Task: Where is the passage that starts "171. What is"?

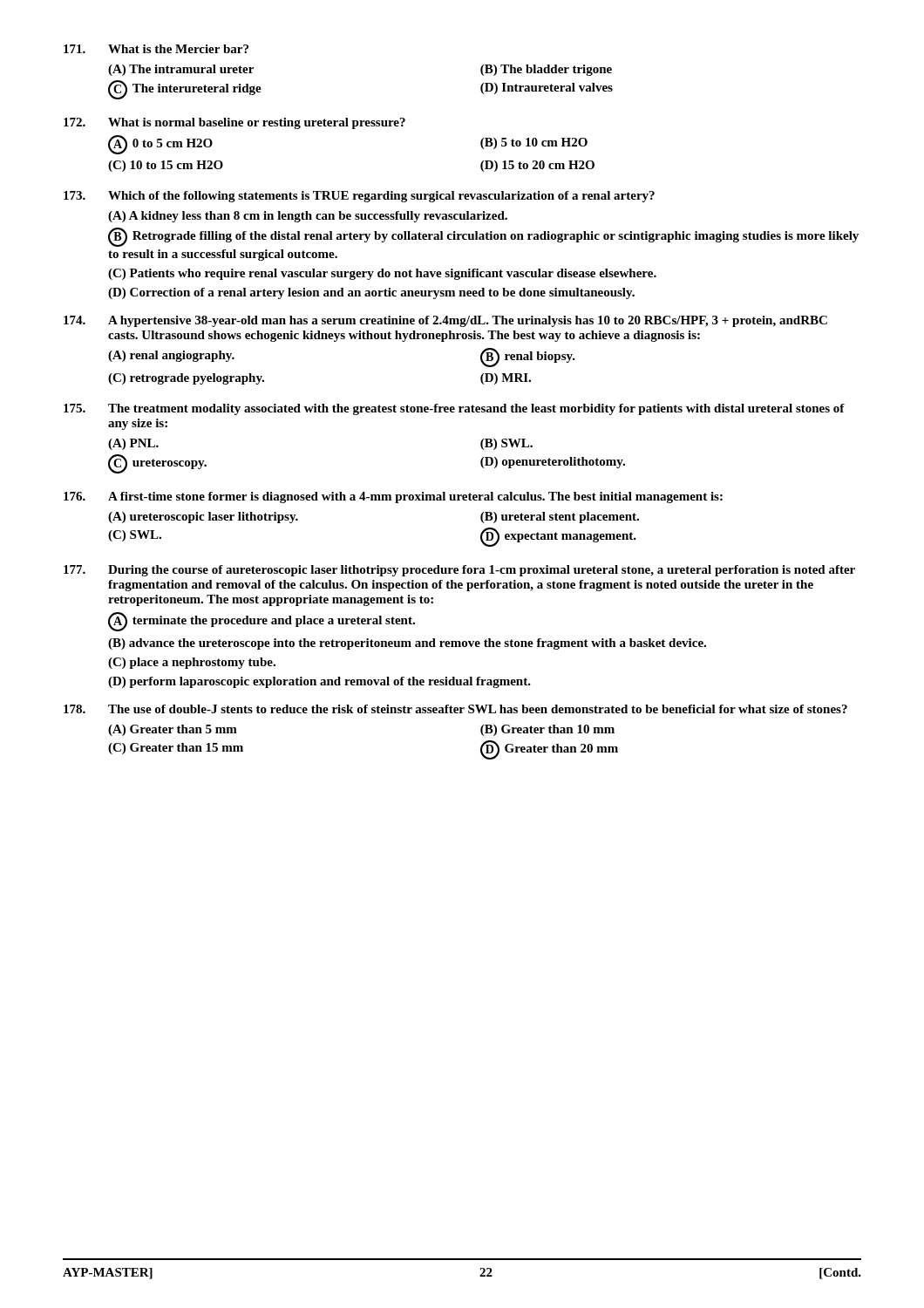Action: point(156,49)
